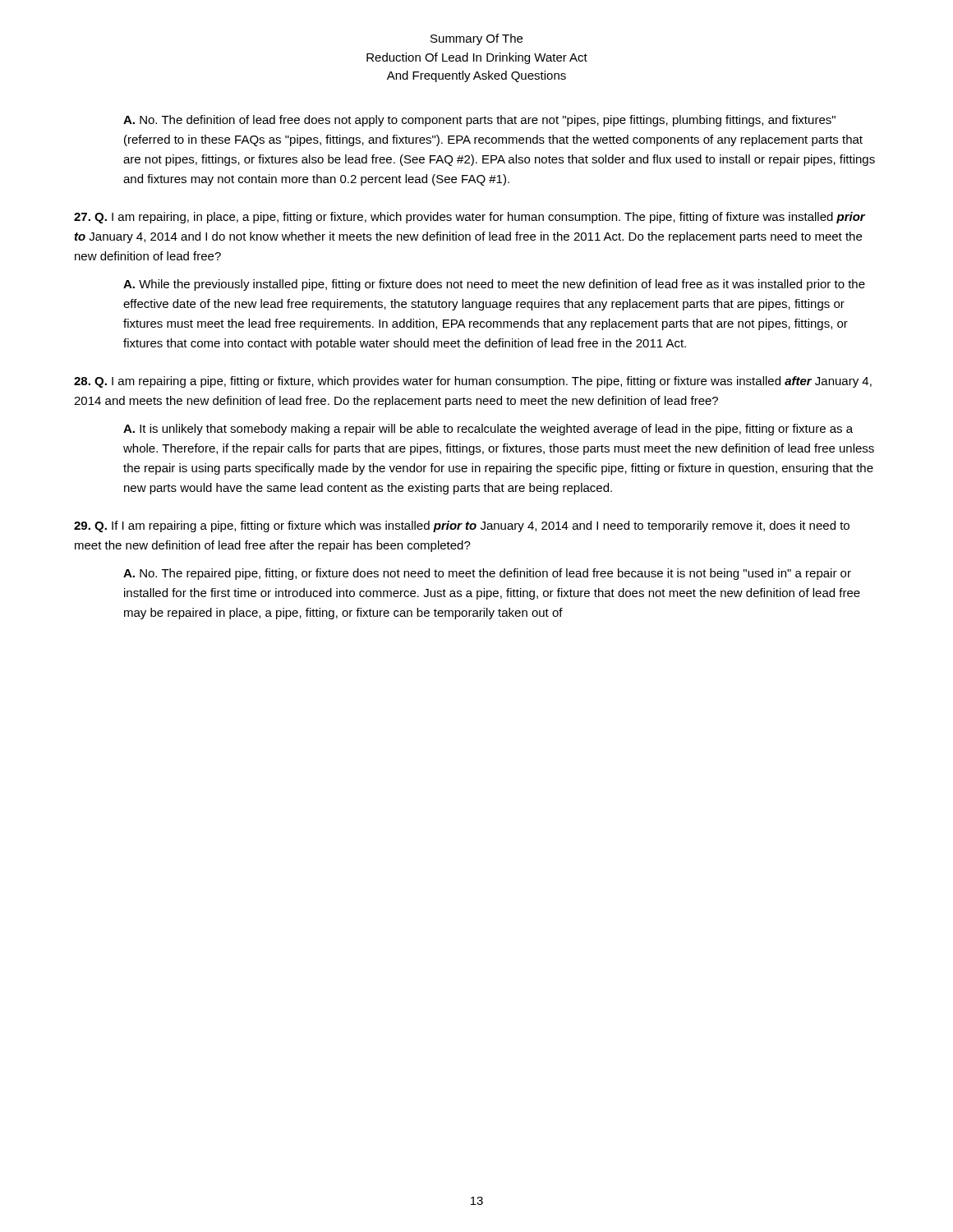Locate the block of text that opens with "27. Q. I am"

(x=476, y=236)
